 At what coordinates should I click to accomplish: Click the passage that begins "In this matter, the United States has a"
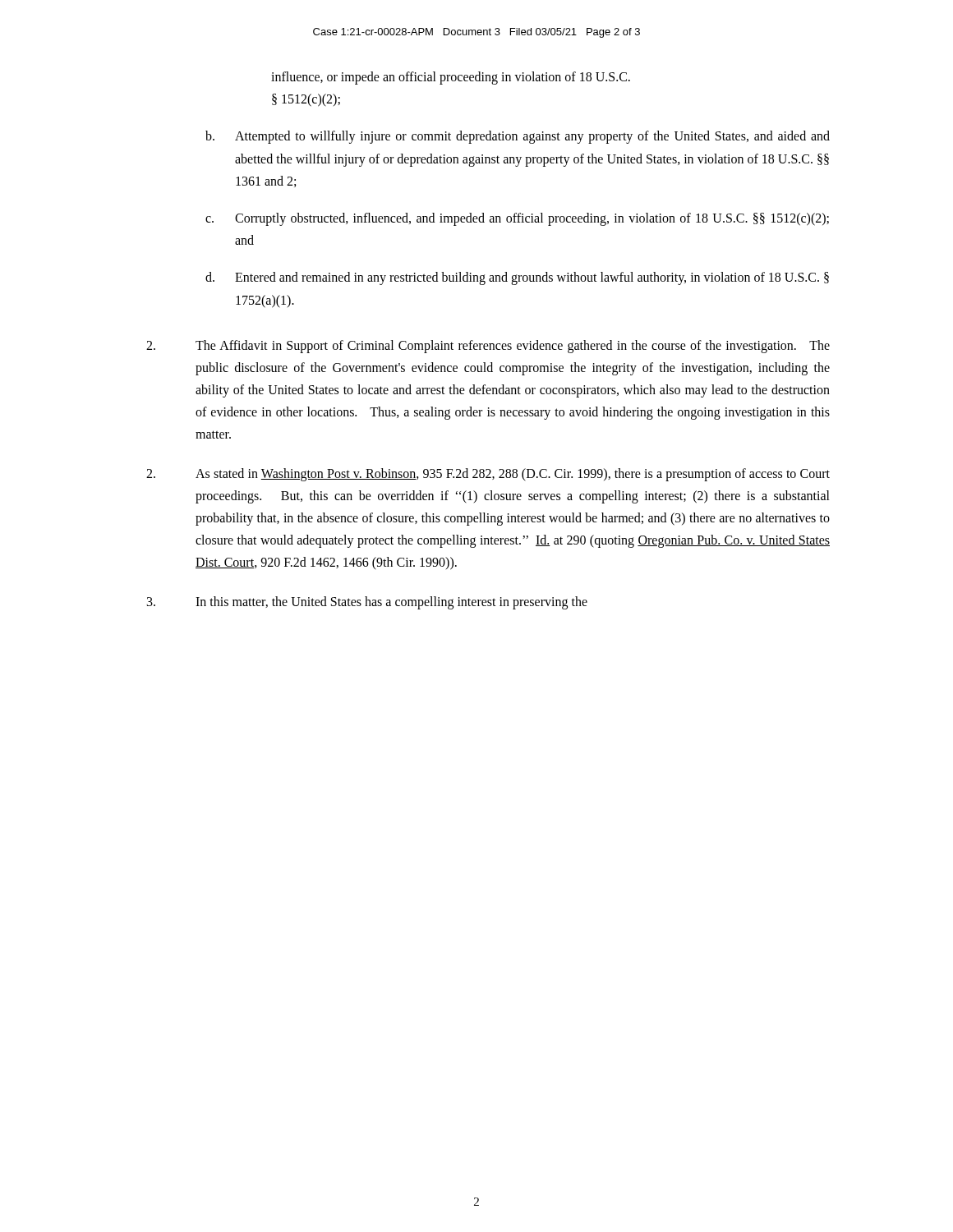point(476,601)
